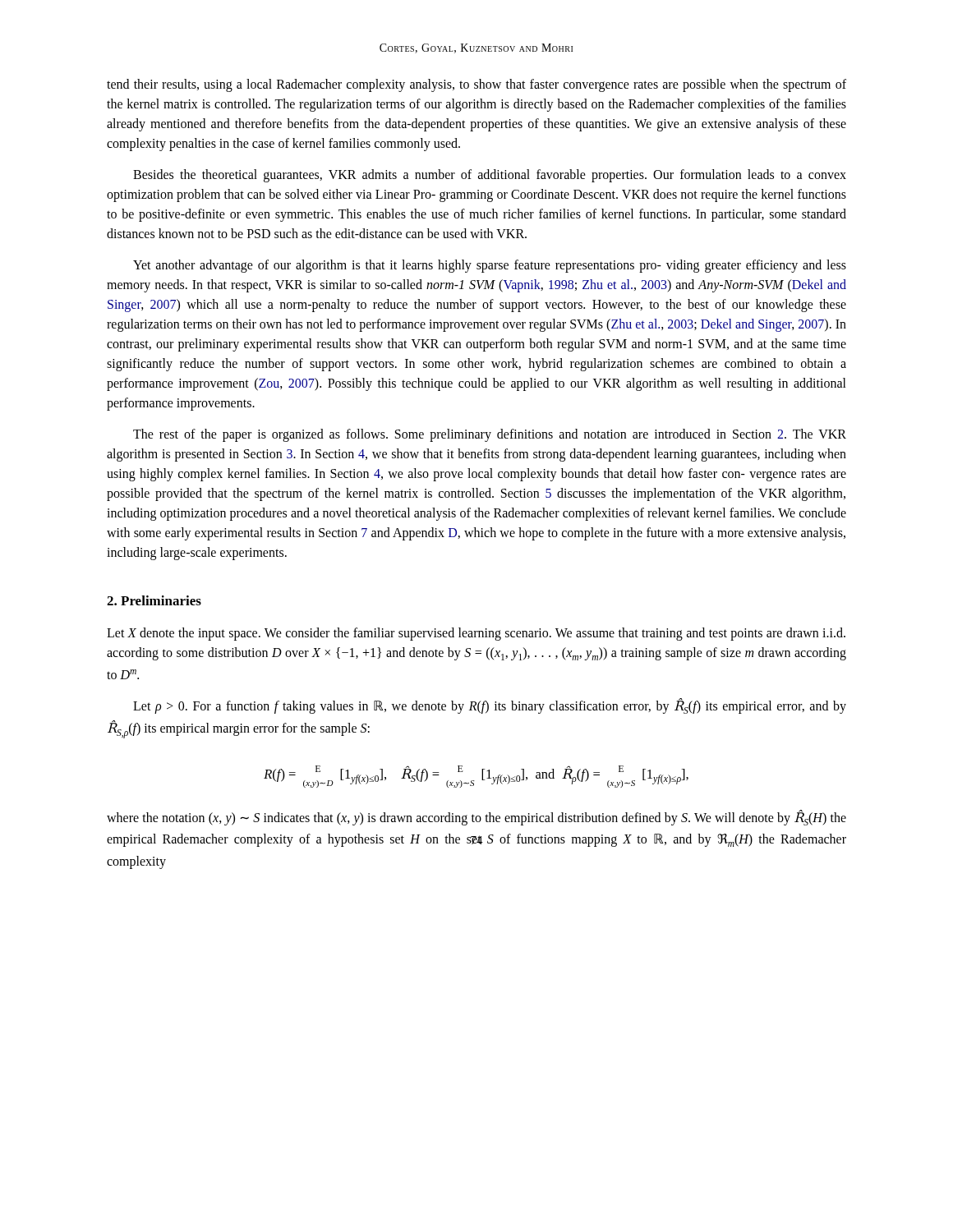Find the block on this page that starts "tend their results, using a local"
Screen dimensions: 1232x953
click(x=476, y=114)
